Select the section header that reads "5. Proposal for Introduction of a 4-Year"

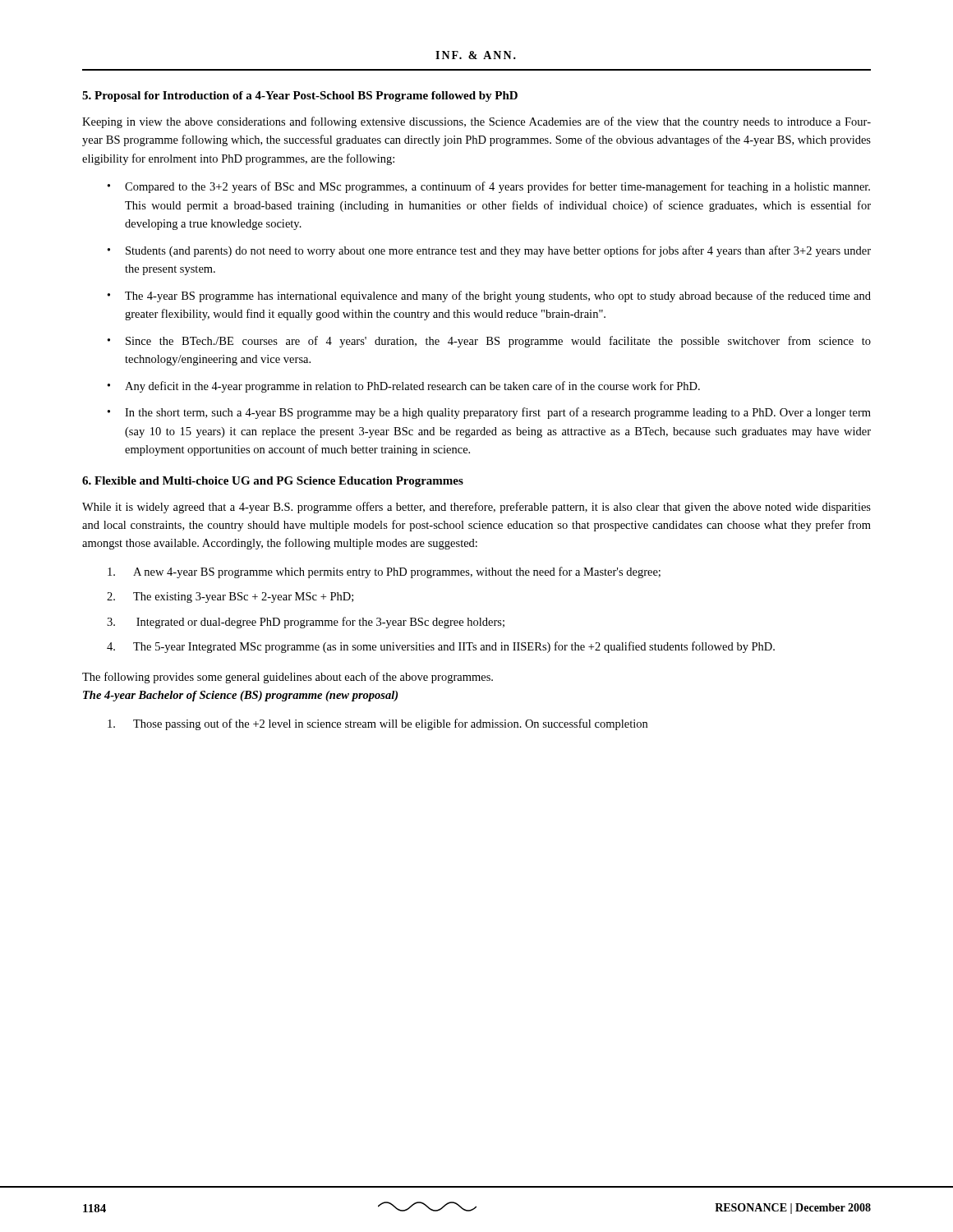[300, 95]
